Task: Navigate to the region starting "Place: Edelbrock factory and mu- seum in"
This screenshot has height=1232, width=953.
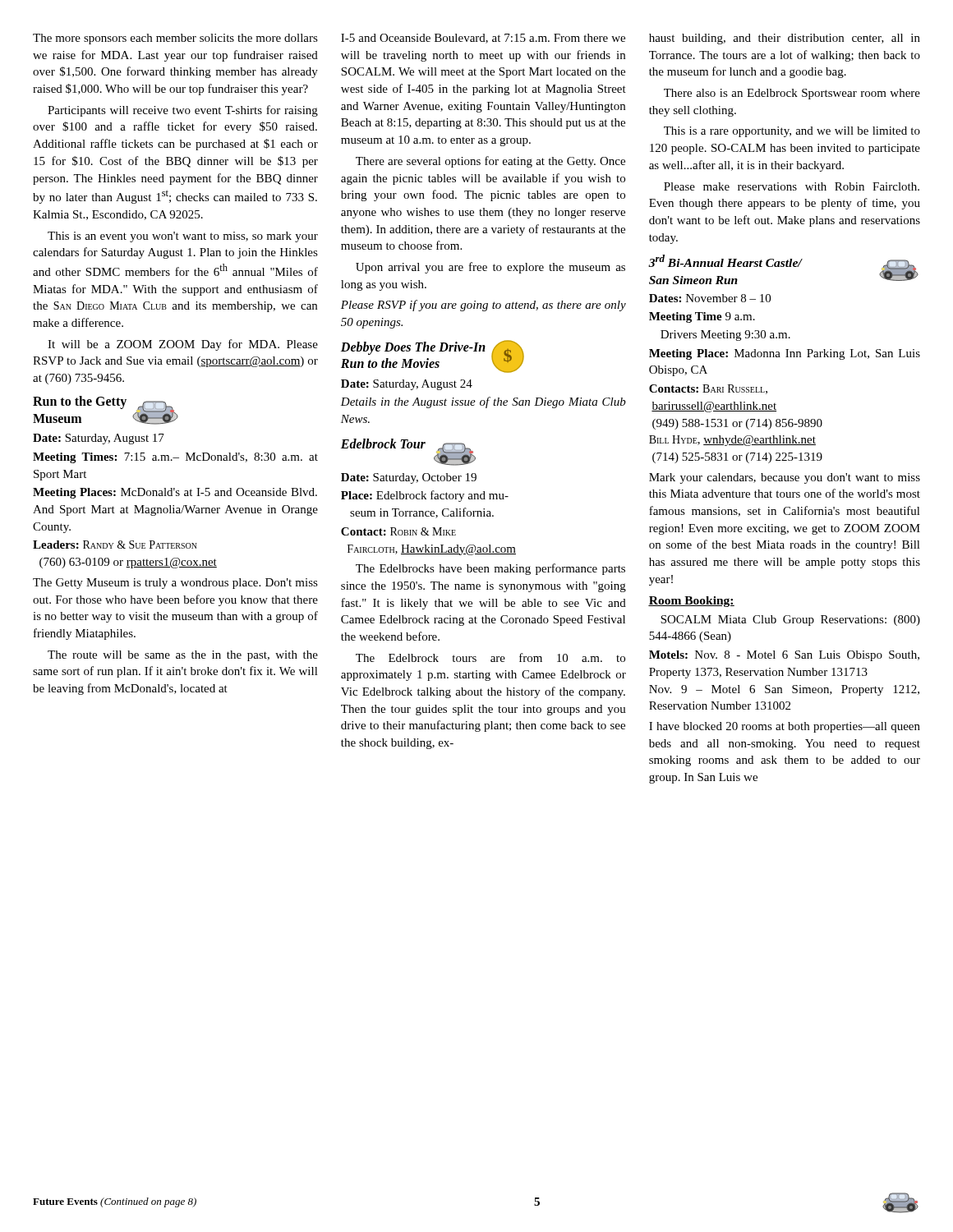Action: click(483, 504)
